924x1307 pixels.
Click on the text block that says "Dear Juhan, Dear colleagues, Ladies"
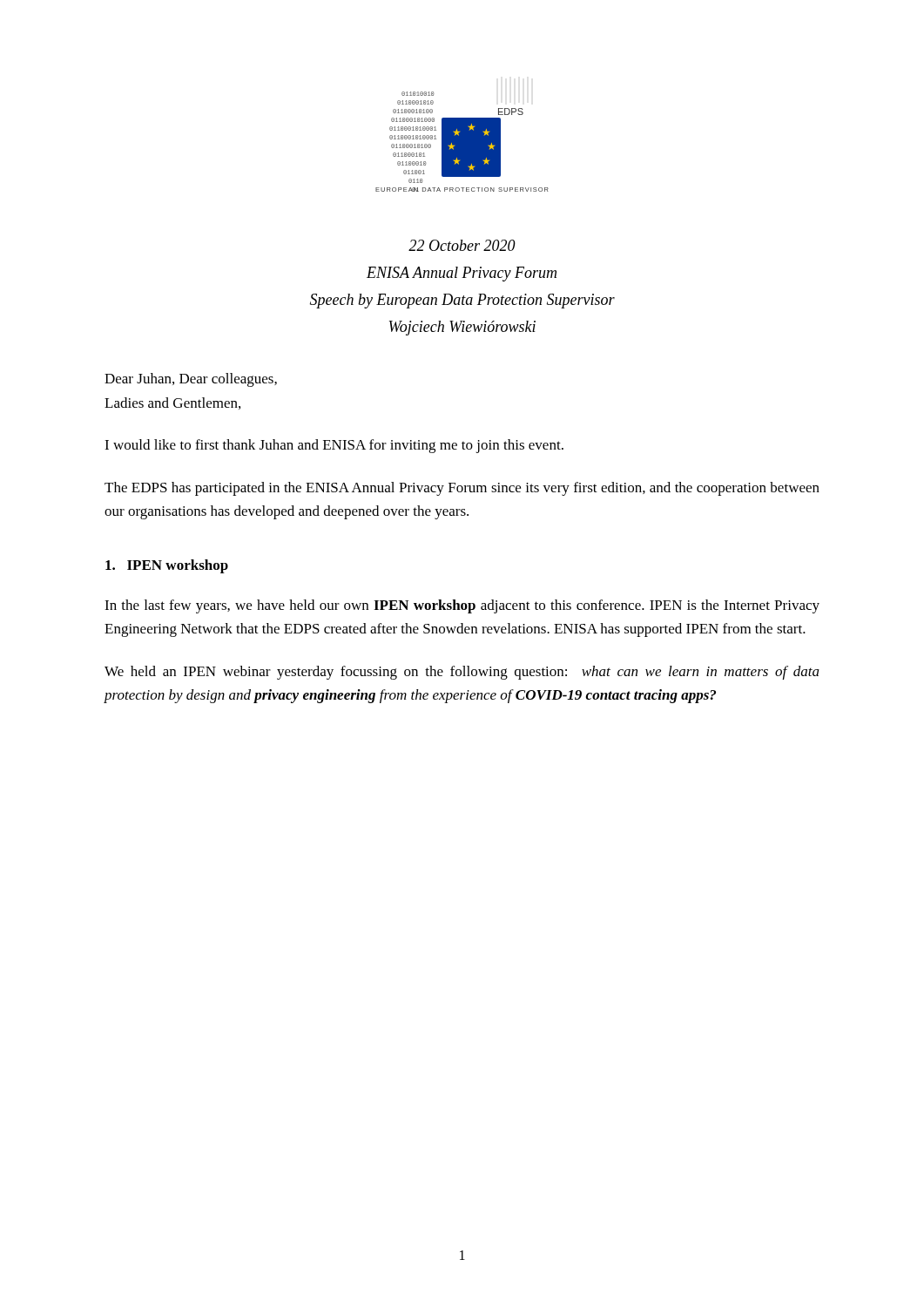click(x=191, y=380)
